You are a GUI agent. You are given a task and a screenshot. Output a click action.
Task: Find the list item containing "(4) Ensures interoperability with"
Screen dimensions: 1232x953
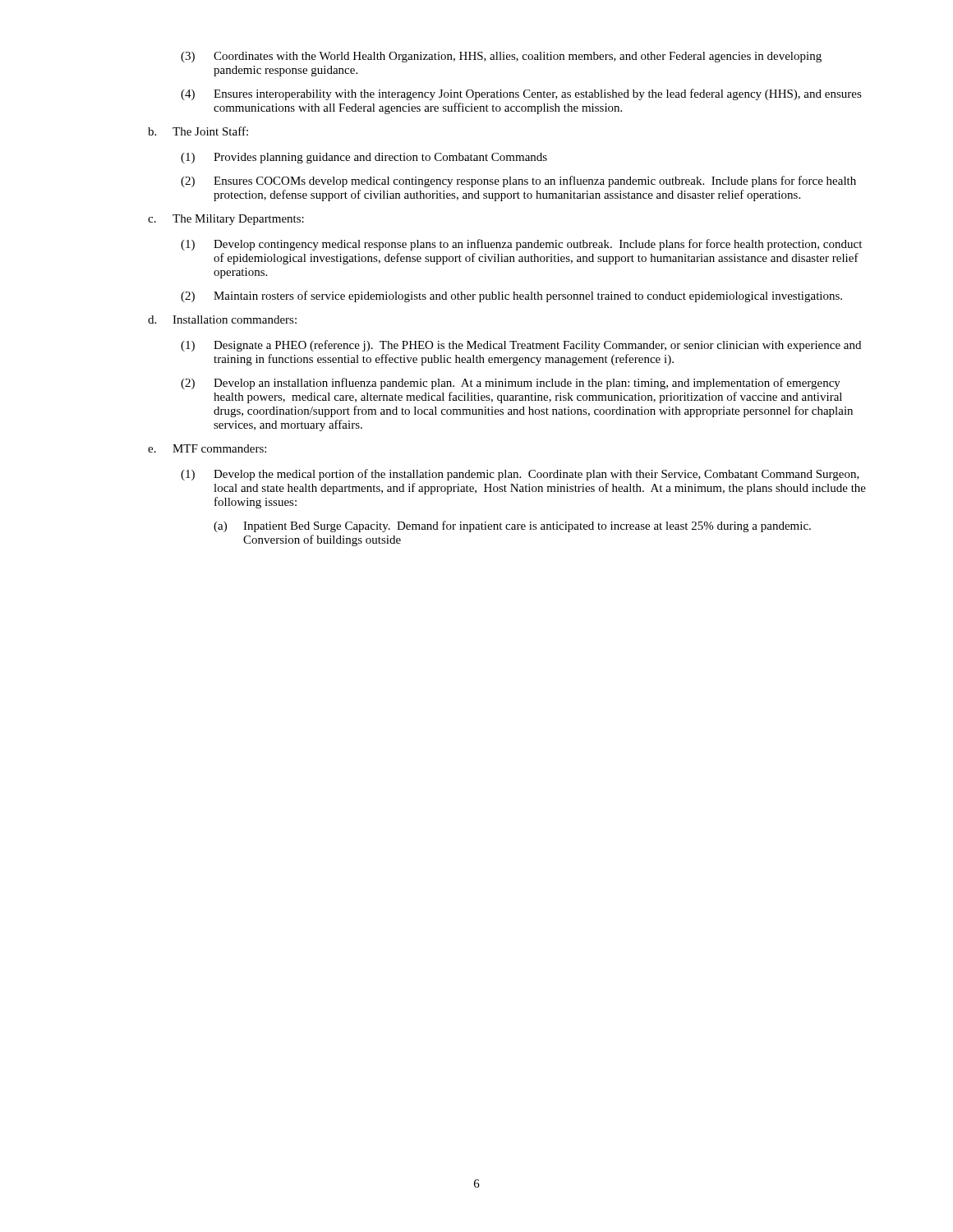(526, 101)
